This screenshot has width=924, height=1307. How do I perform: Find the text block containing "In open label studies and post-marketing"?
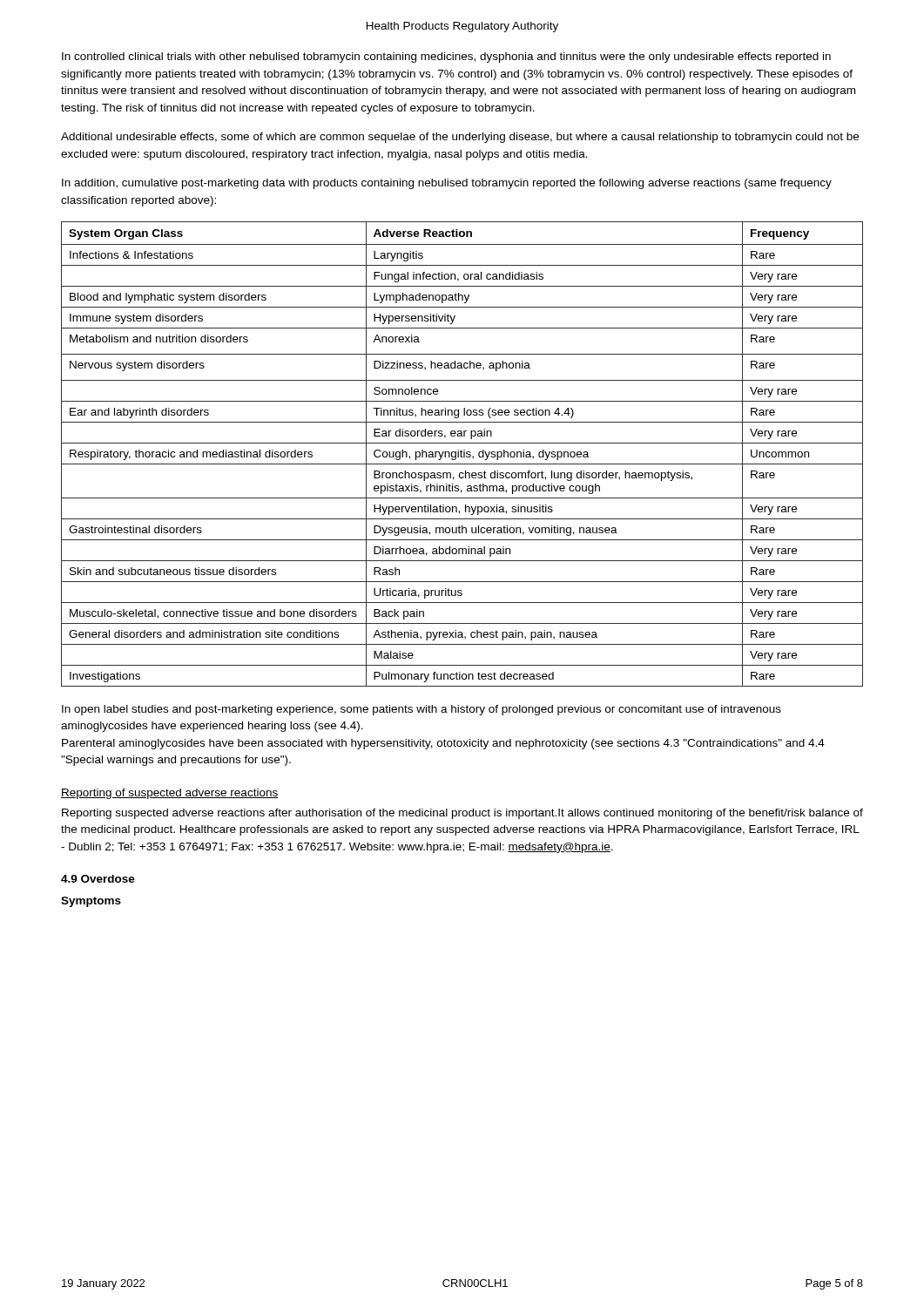coord(443,734)
